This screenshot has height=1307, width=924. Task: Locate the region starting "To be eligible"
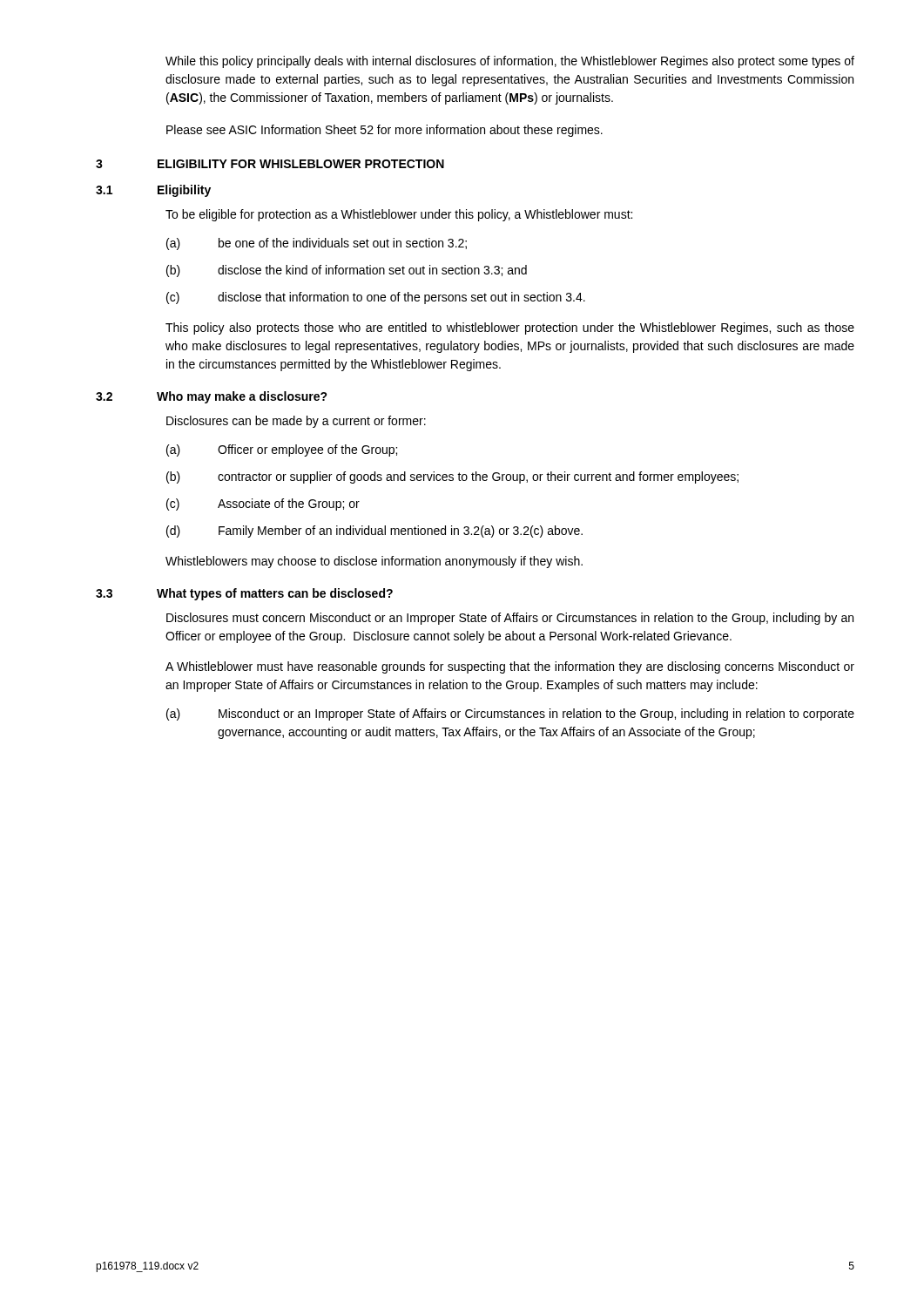pyautogui.click(x=399, y=214)
